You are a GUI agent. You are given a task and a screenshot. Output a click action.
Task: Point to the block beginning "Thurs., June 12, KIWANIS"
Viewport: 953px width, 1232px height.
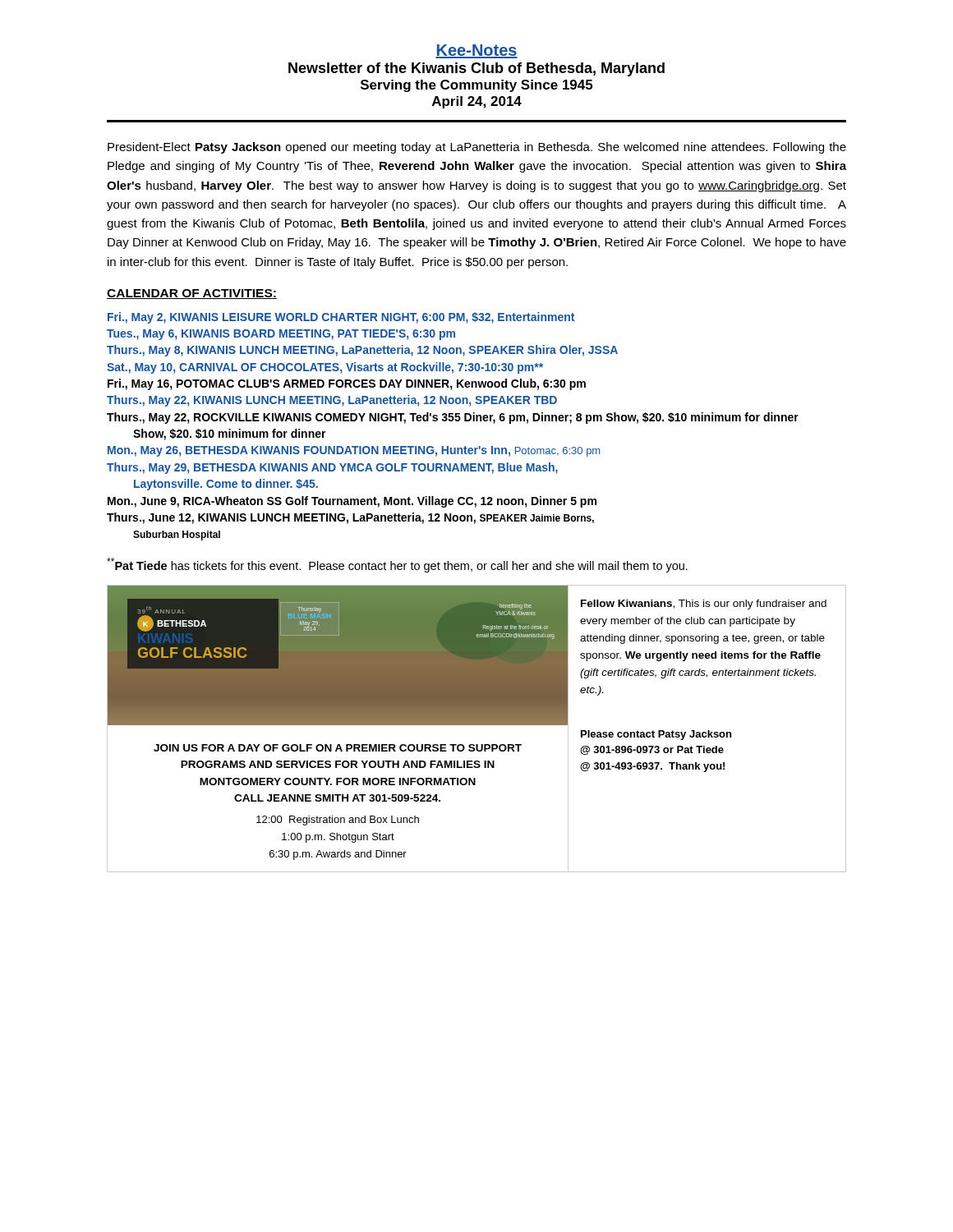[351, 517]
